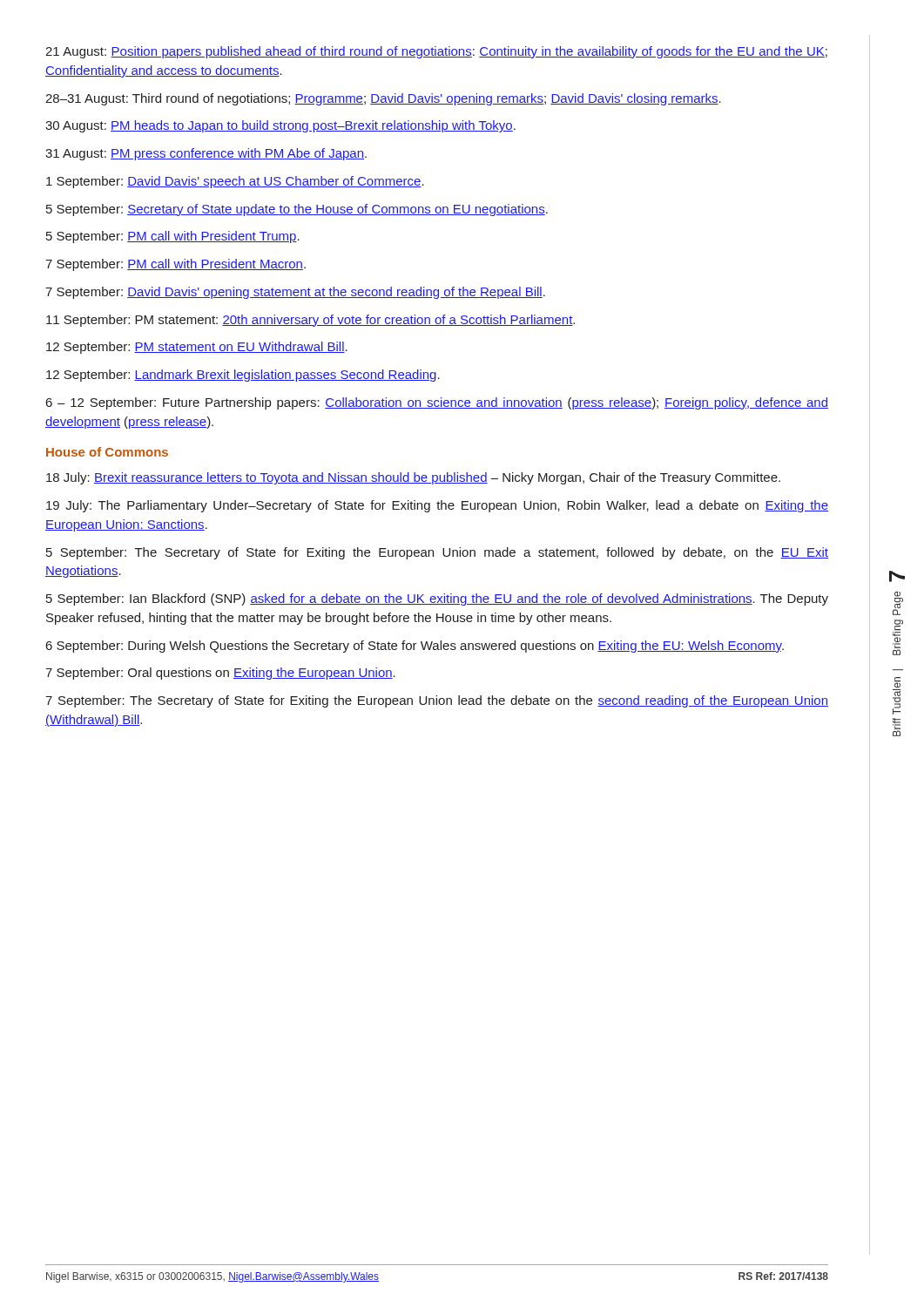This screenshot has height=1307, width=924.
Task: Select the list item that reads "7 September: The"
Action: 437,710
